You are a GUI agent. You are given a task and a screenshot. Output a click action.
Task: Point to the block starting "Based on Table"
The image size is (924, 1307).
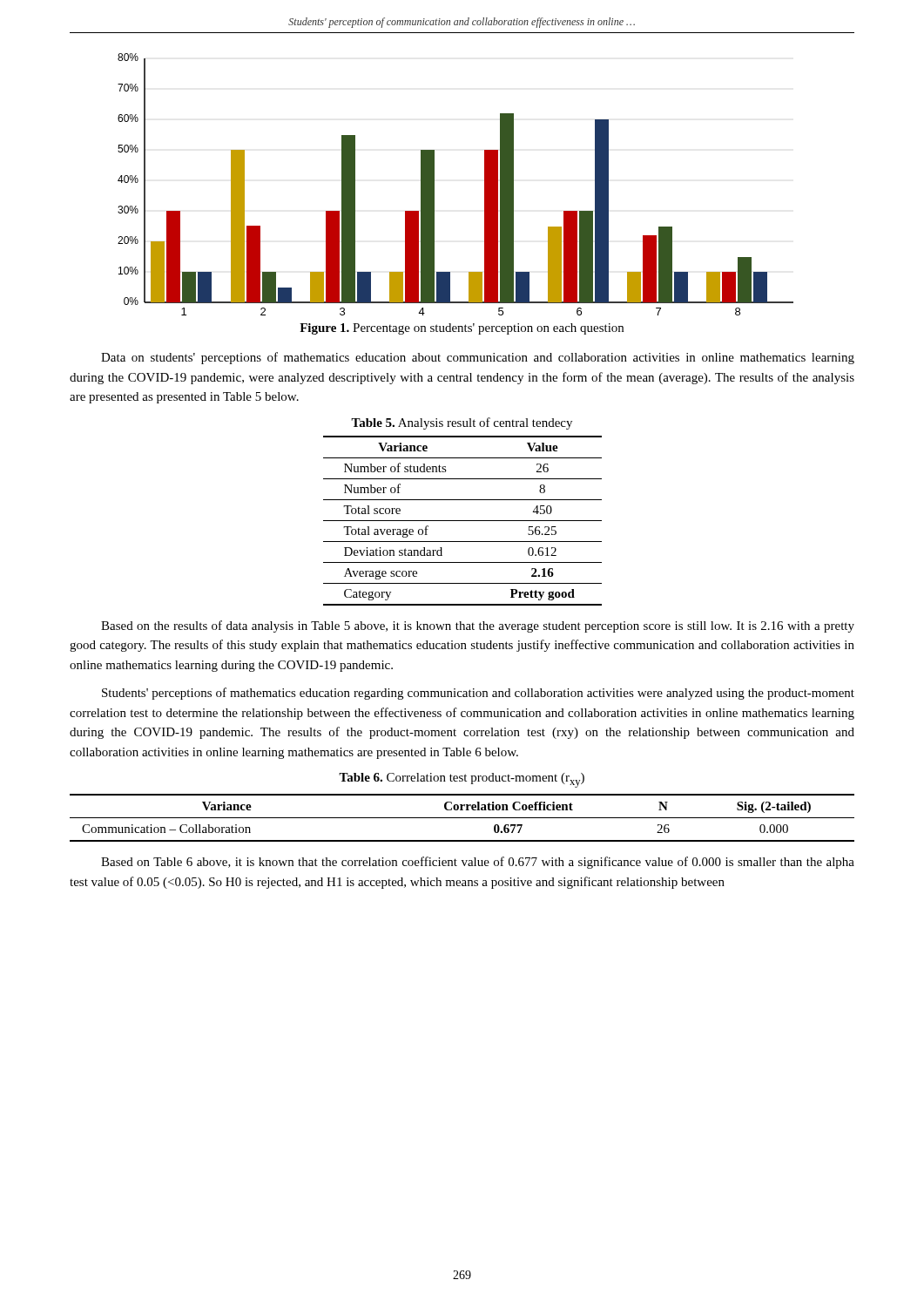[x=462, y=872]
